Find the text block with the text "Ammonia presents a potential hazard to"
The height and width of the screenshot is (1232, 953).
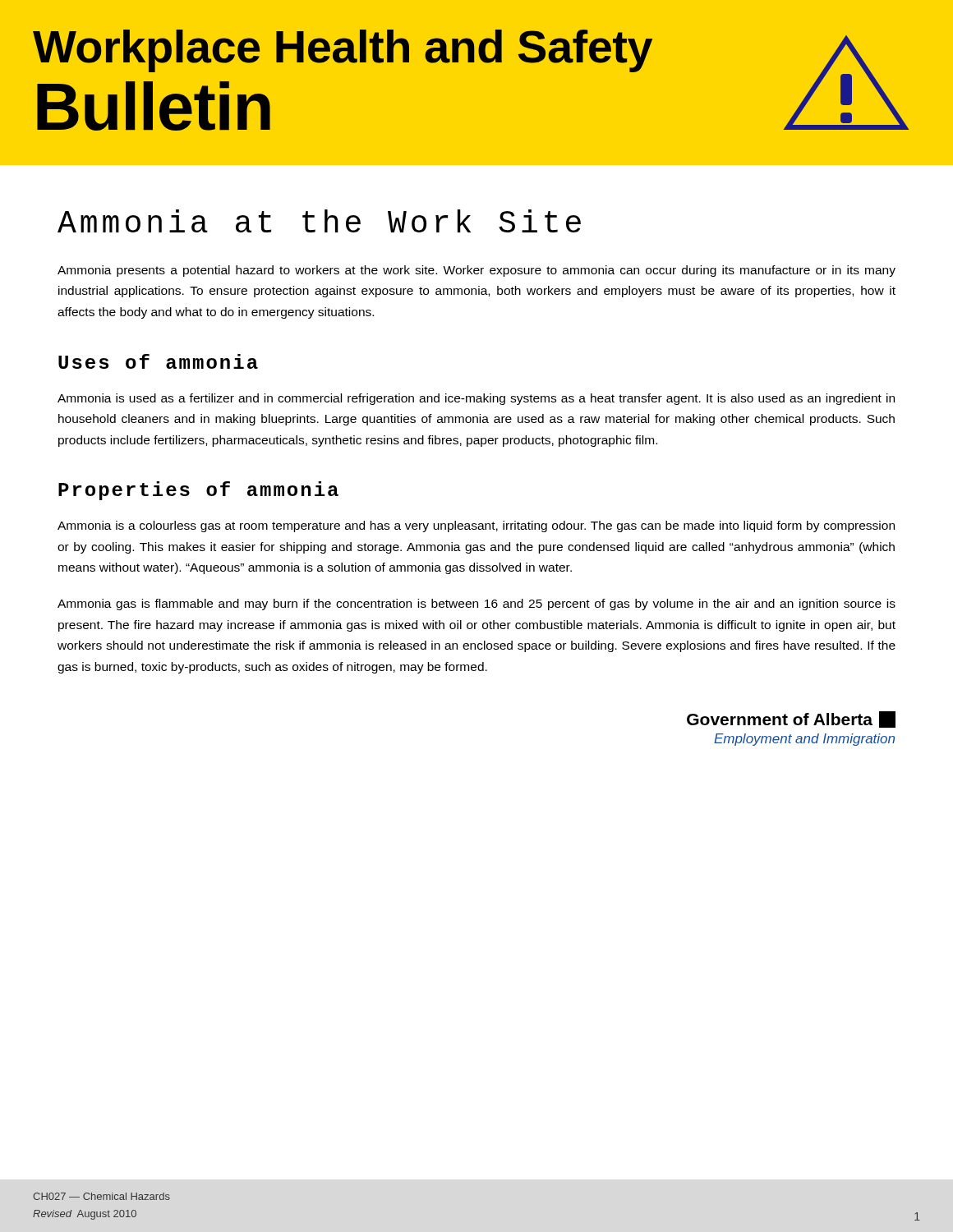click(x=476, y=291)
